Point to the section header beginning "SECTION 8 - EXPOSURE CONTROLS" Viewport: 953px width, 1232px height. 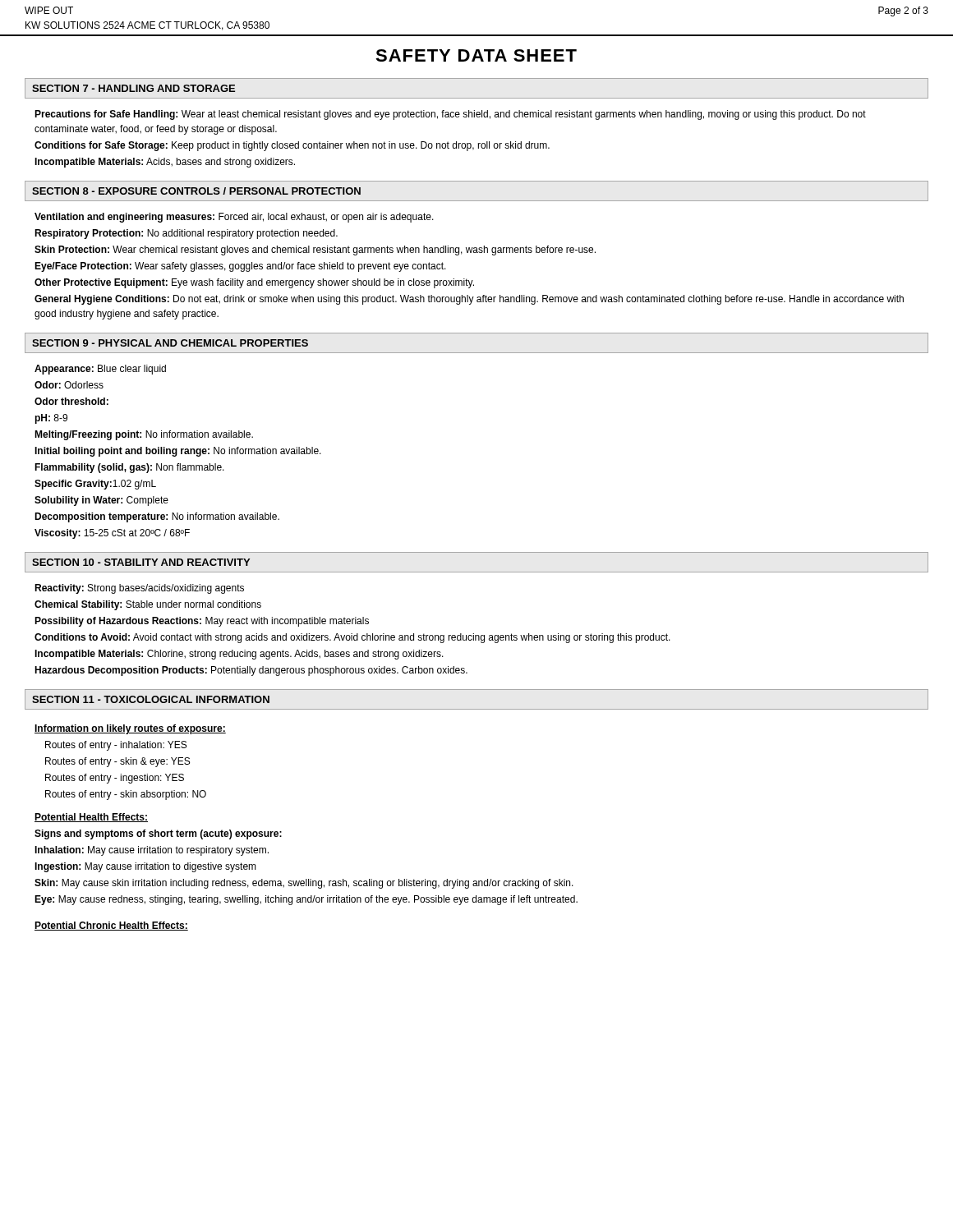tap(197, 191)
